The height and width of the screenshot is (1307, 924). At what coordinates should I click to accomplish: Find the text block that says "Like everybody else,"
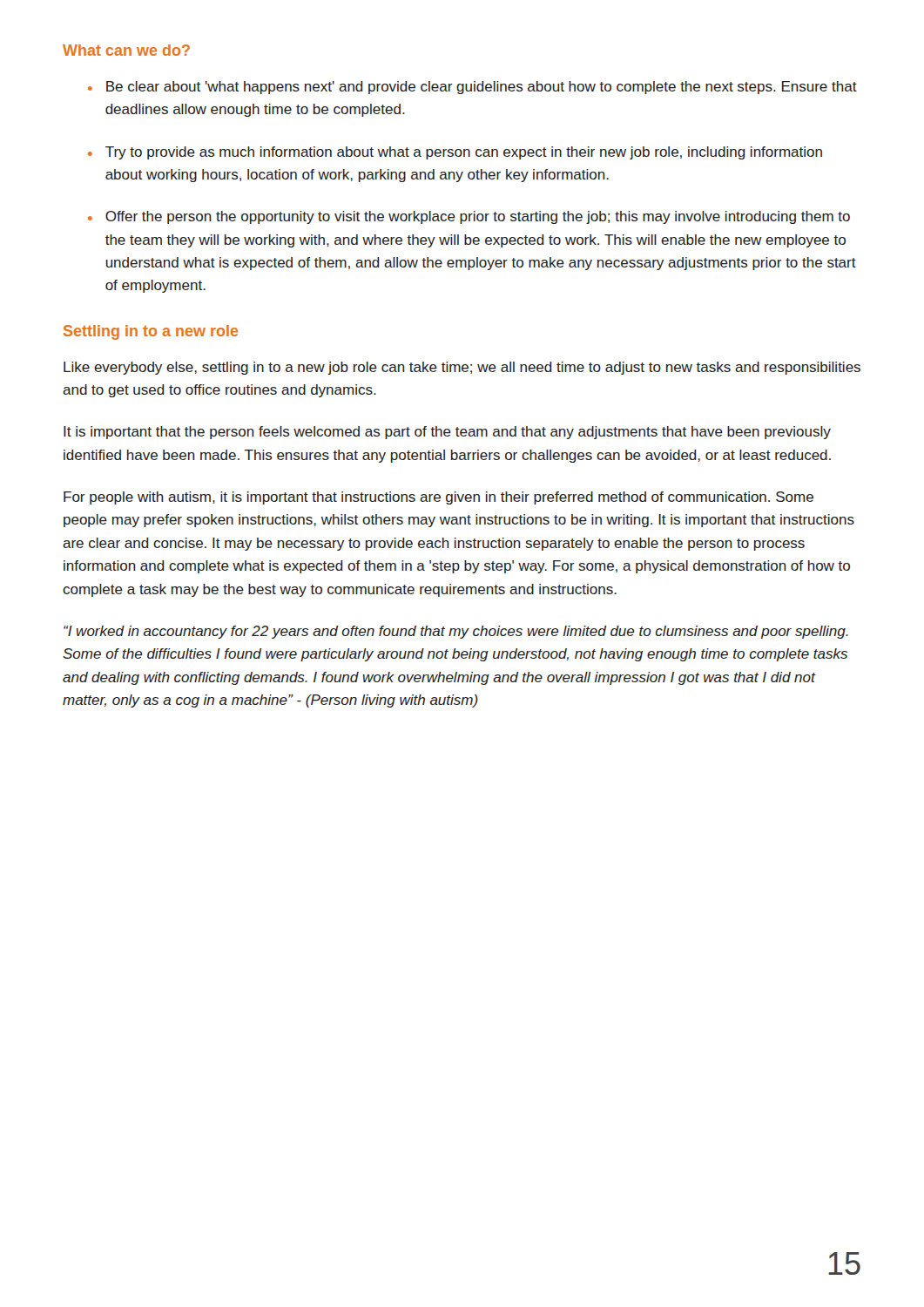462,379
